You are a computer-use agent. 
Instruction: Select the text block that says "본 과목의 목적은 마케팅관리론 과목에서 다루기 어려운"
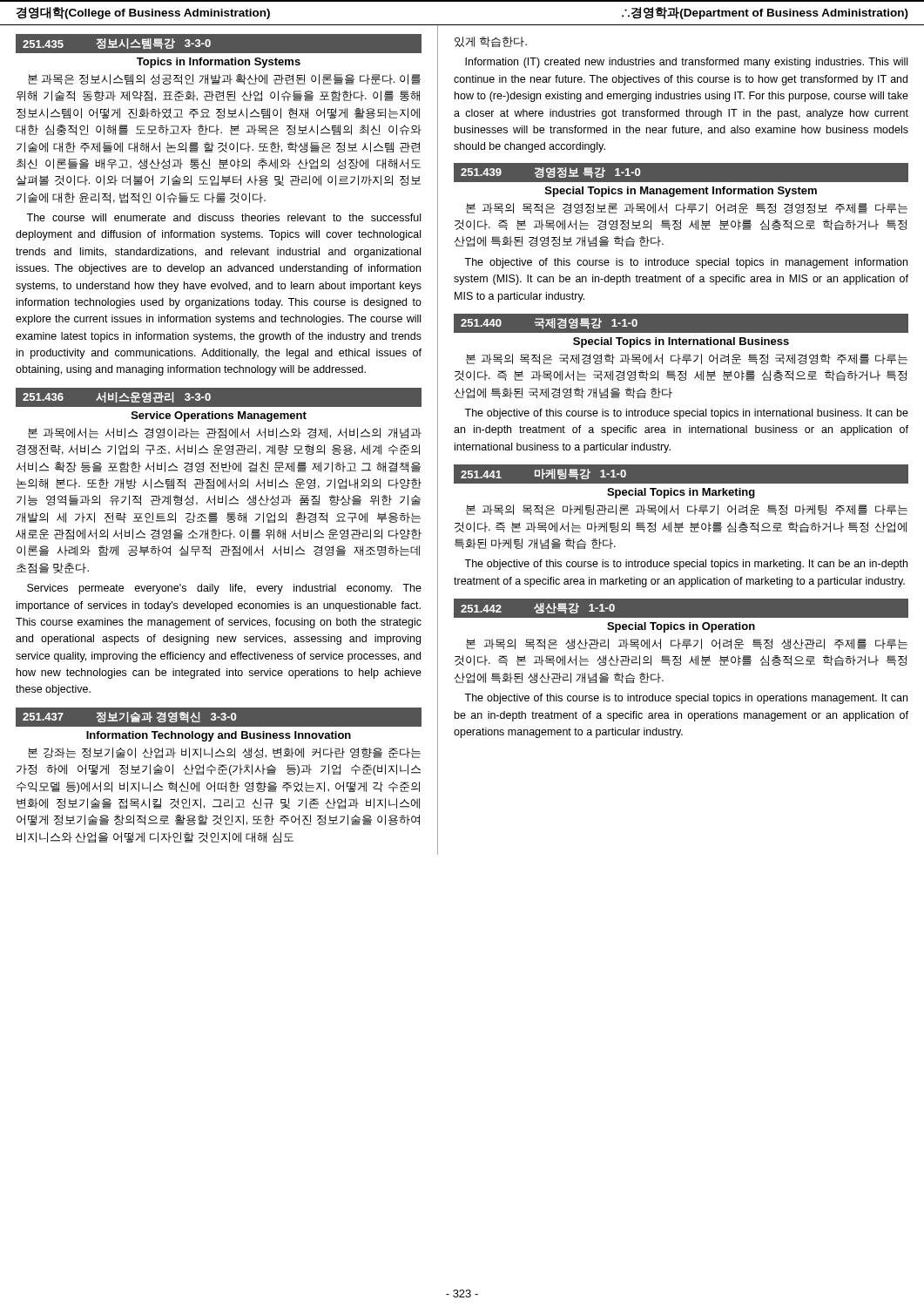point(687,510)
